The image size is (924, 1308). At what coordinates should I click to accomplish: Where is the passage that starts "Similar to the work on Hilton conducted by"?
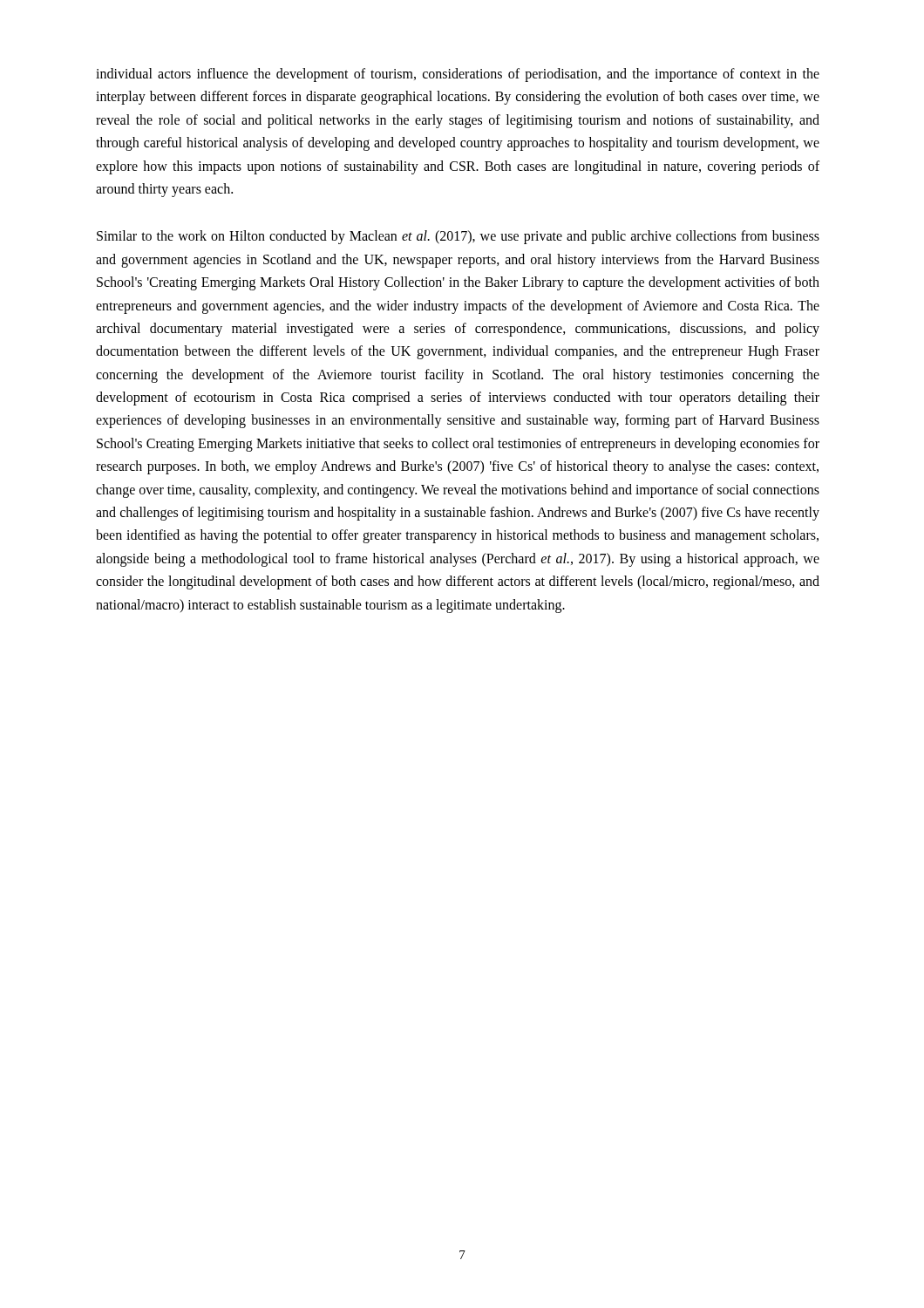pos(458,421)
